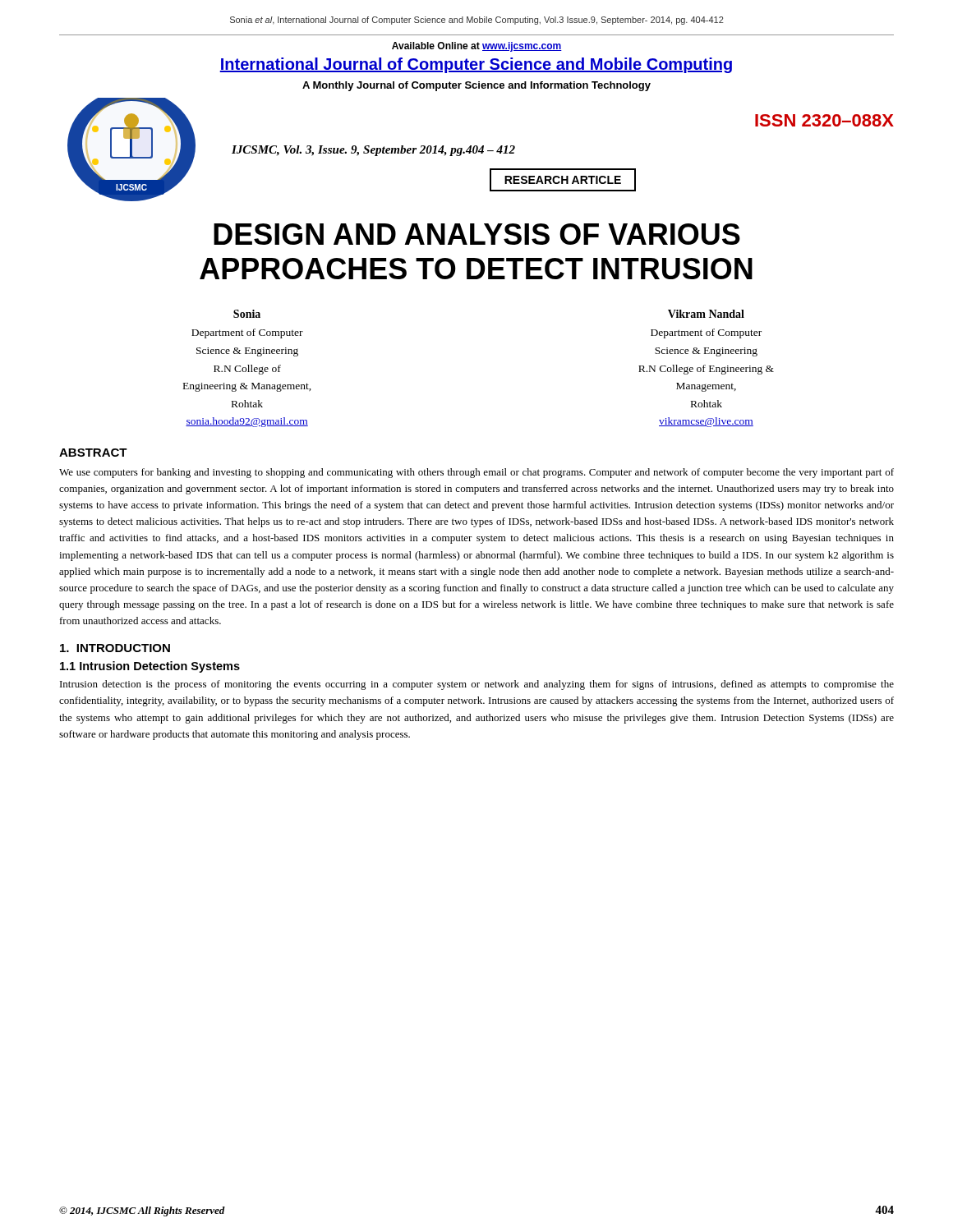The image size is (953, 1232).
Task: Select the logo
Action: coord(137,153)
